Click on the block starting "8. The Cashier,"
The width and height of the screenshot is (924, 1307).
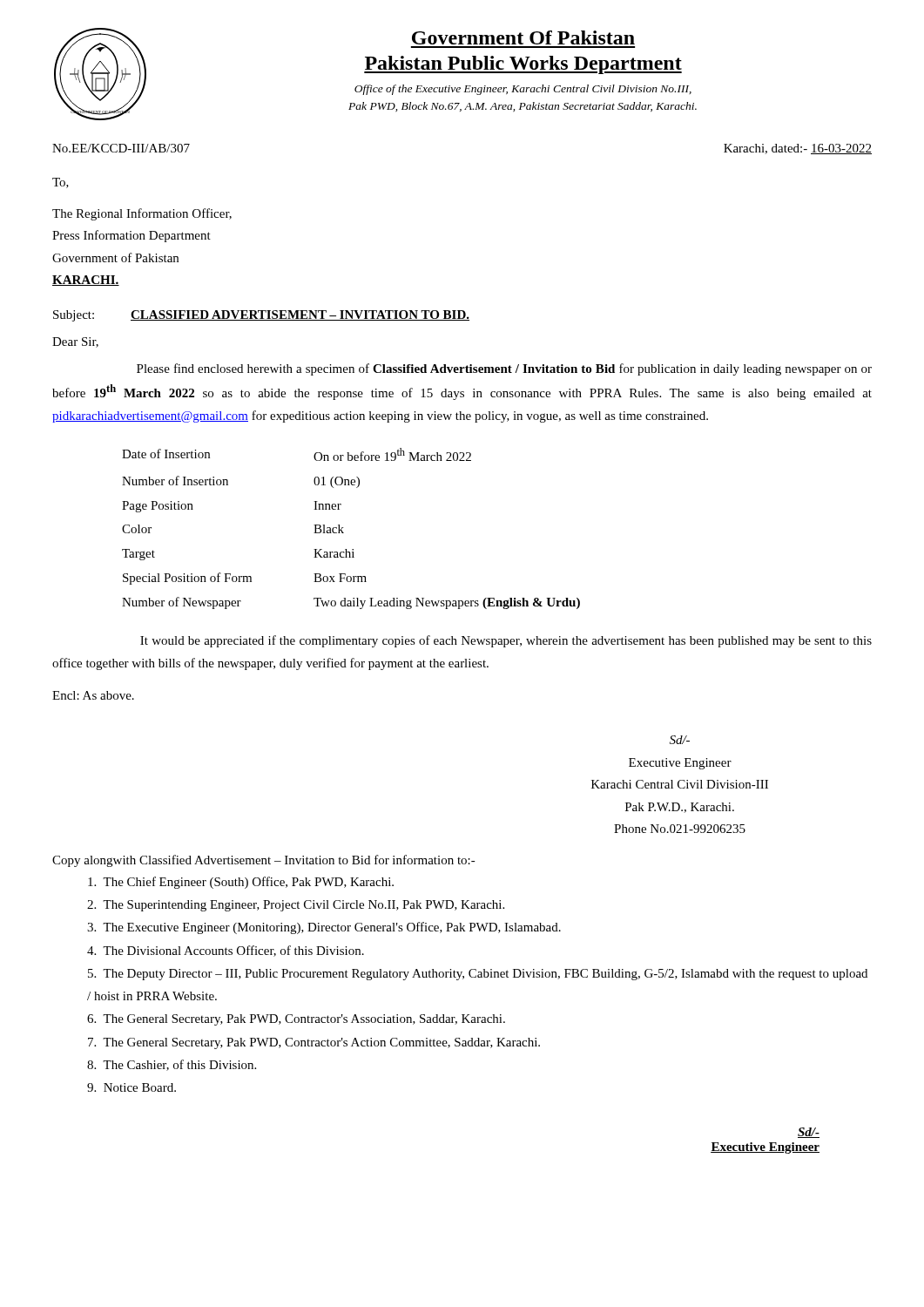[172, 1065]
